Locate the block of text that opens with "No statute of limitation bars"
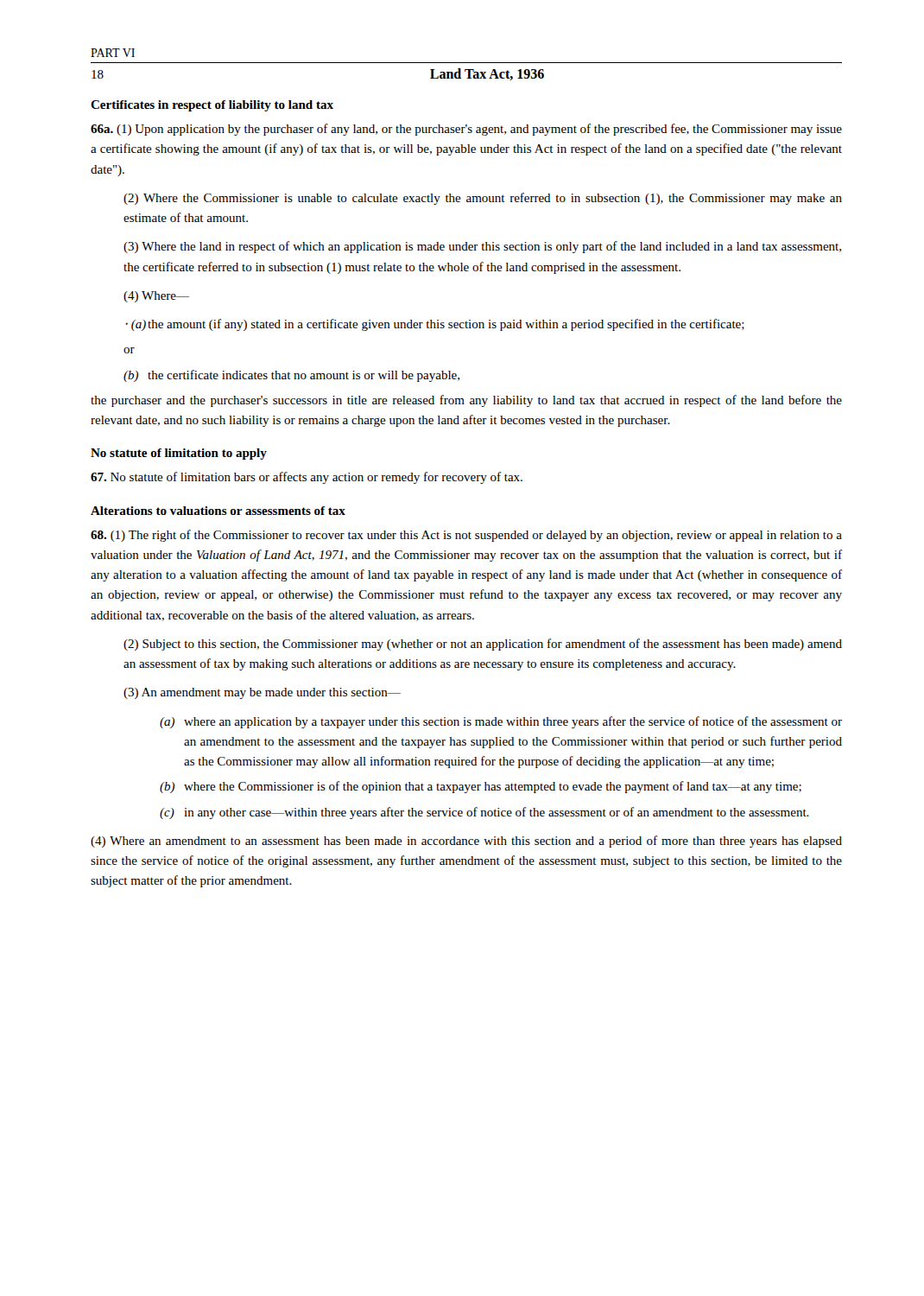Viewport: 924px width, 1296px height. (466, 478)
